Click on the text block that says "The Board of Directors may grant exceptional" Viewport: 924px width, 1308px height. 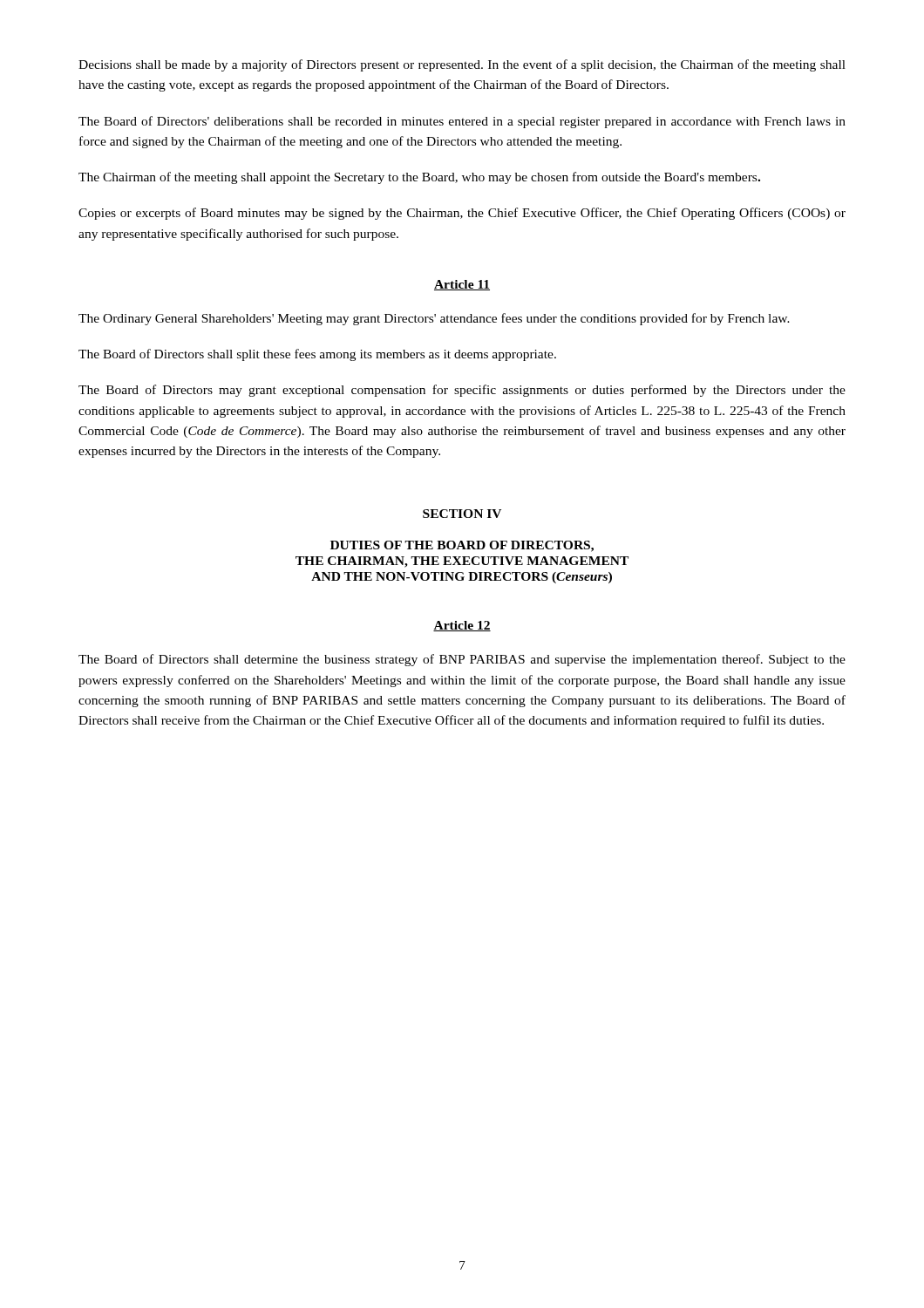pyautogui.click(x=462, y=420)
